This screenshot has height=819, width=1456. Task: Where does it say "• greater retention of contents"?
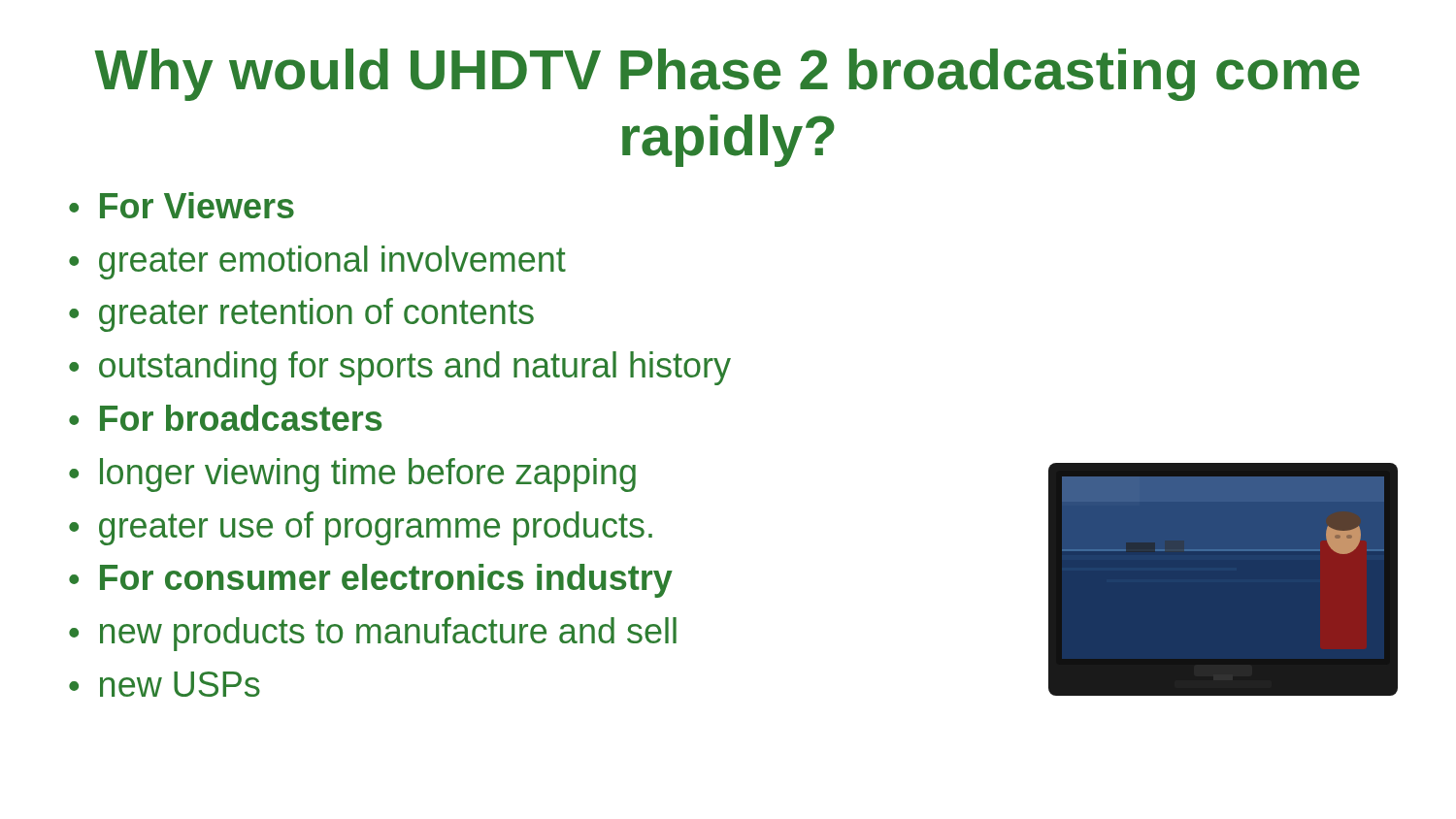coord(301,313)
